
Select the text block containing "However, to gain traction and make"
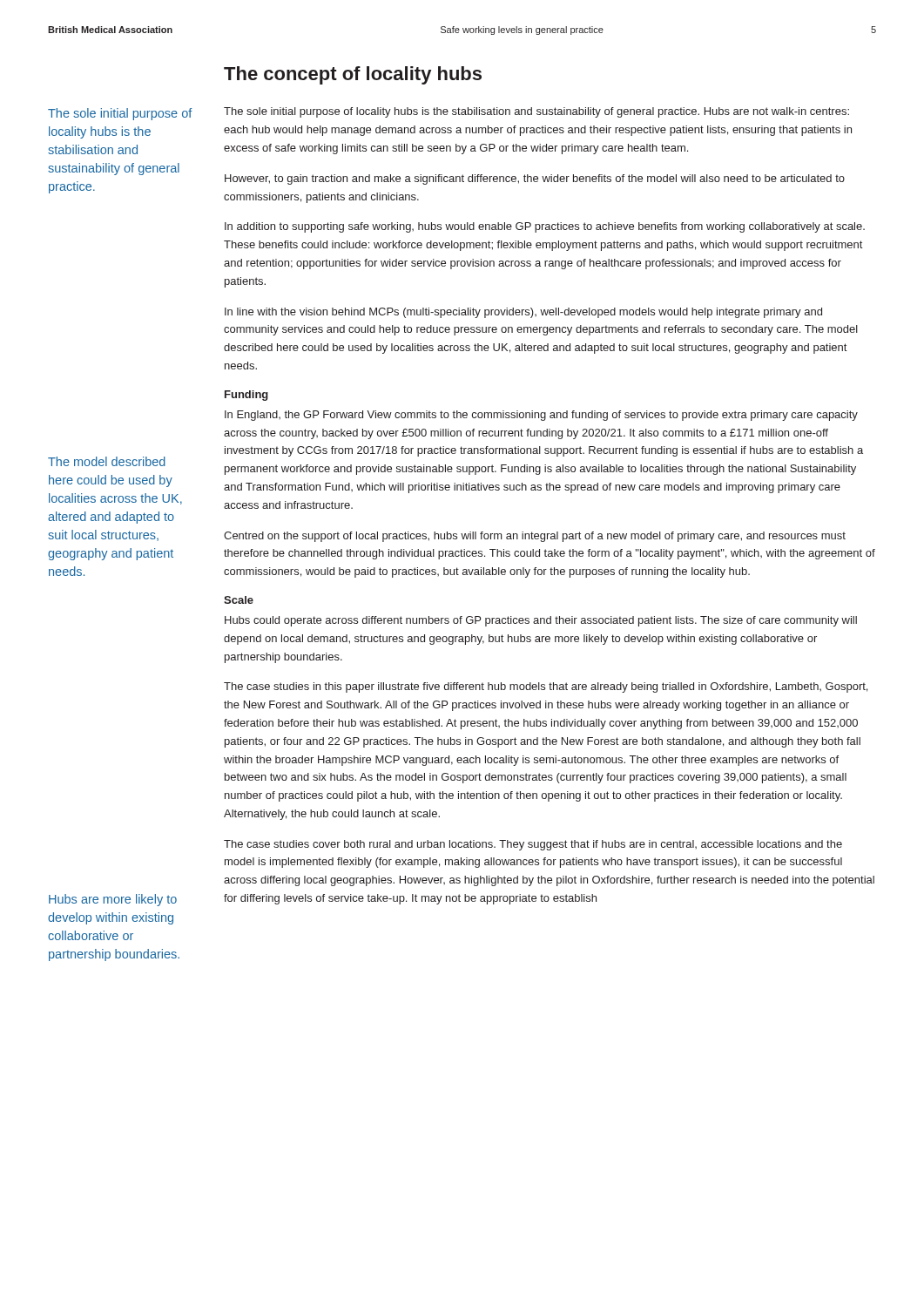coord(534,187)
